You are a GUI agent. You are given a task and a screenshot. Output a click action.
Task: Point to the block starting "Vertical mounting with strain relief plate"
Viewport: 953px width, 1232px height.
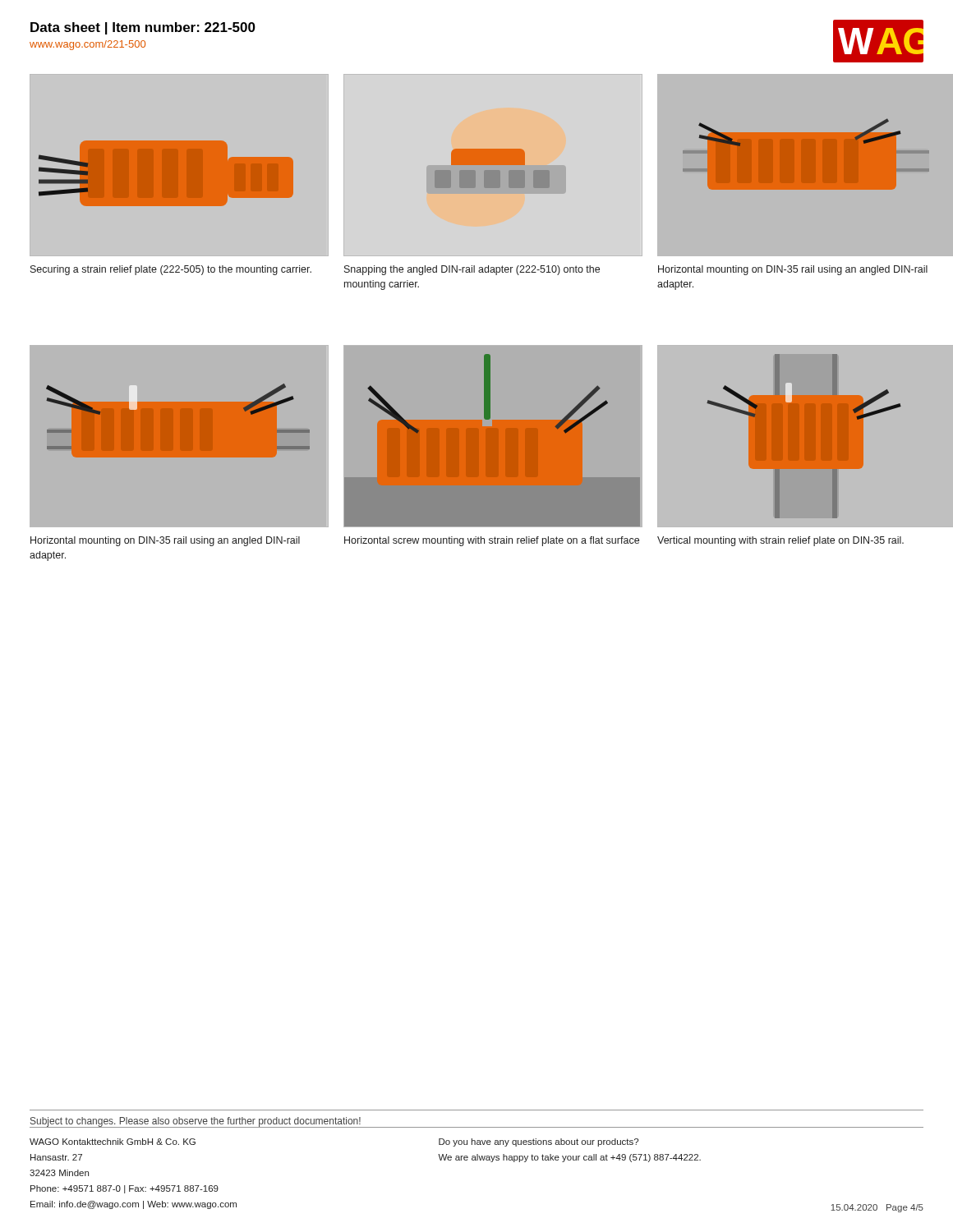point(781,540)
